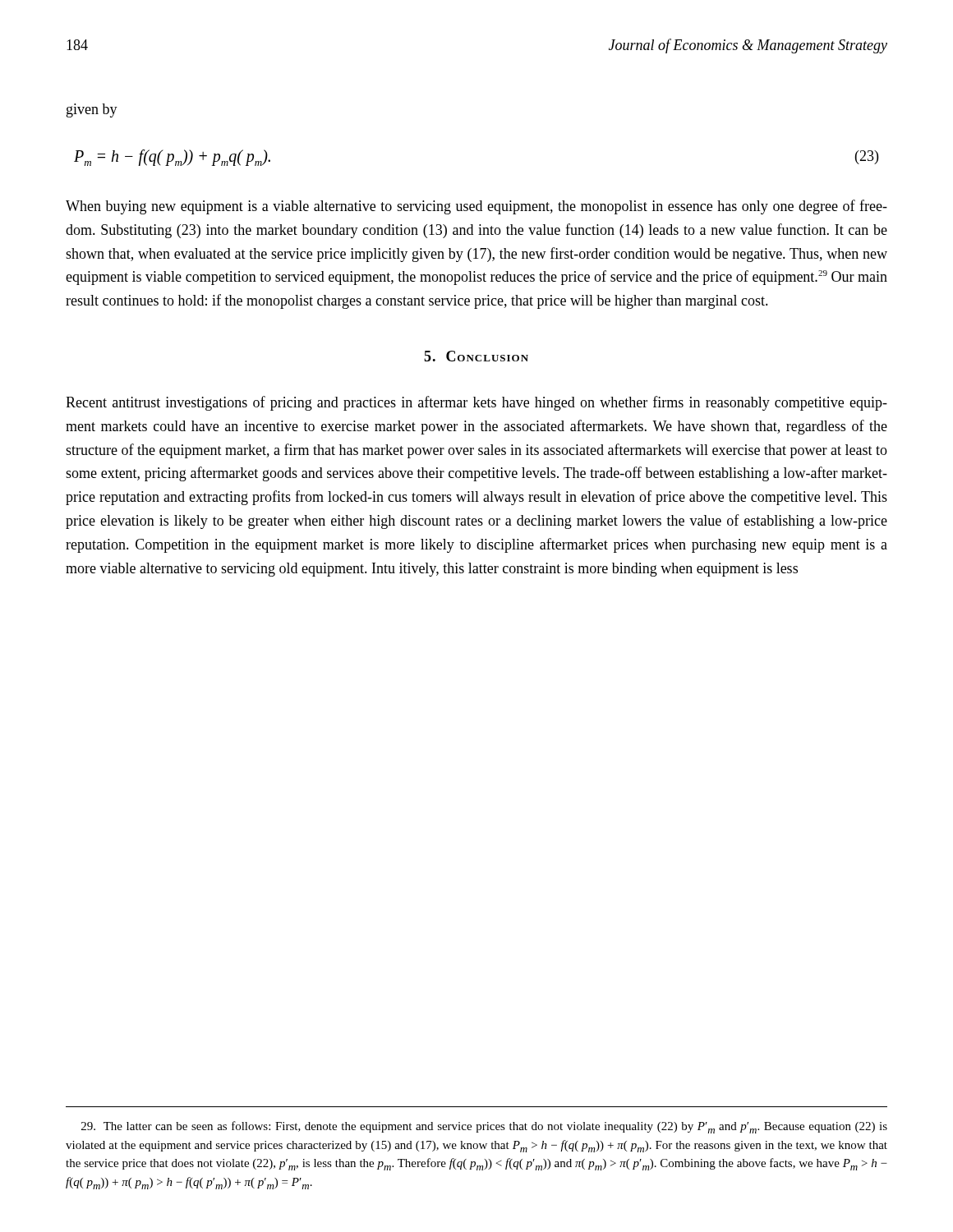Find the element starting "Pm = h"
This screenshot has width=953, height=1232.
(169, 157)
